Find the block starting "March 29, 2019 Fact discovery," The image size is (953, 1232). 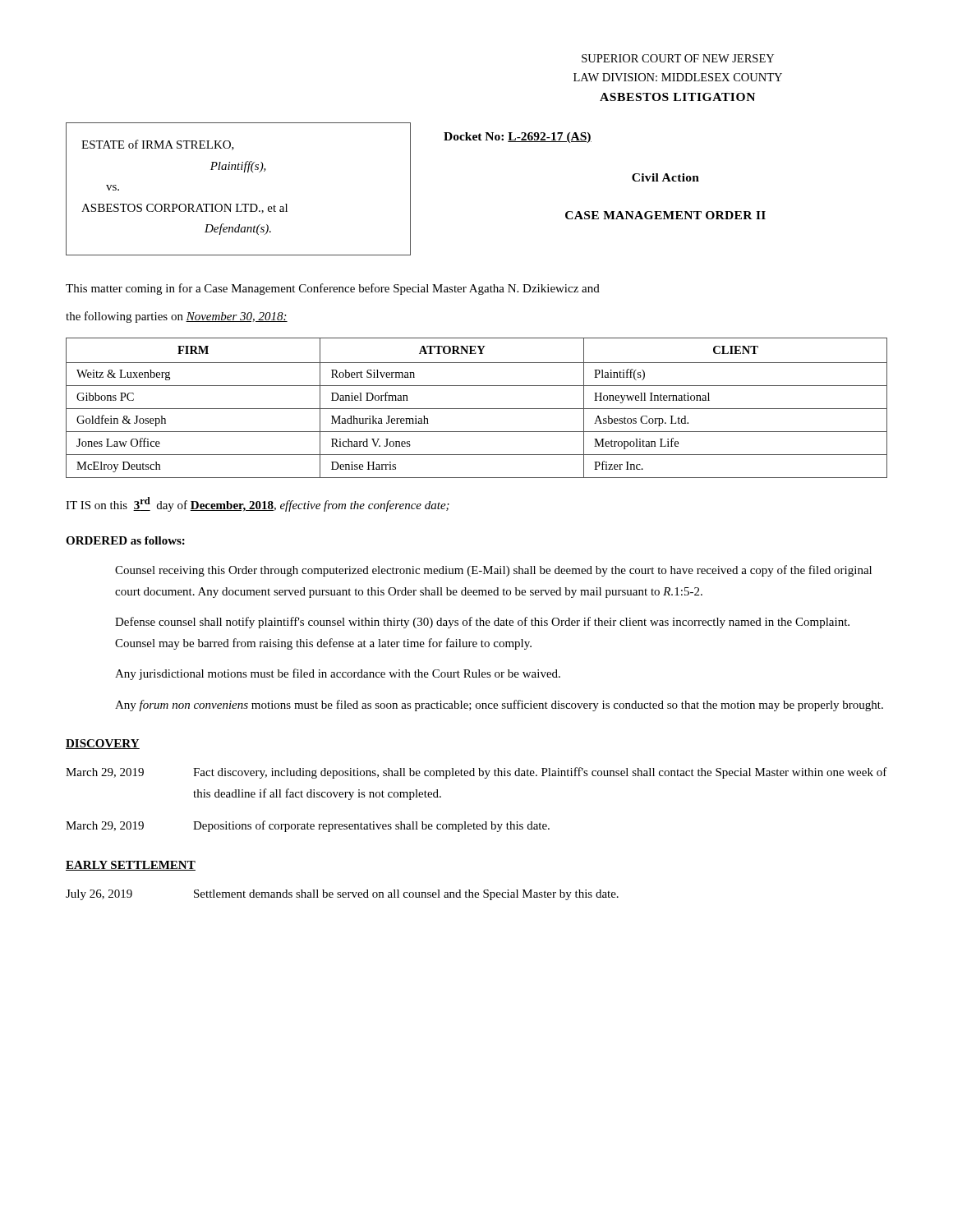point(476,783)
